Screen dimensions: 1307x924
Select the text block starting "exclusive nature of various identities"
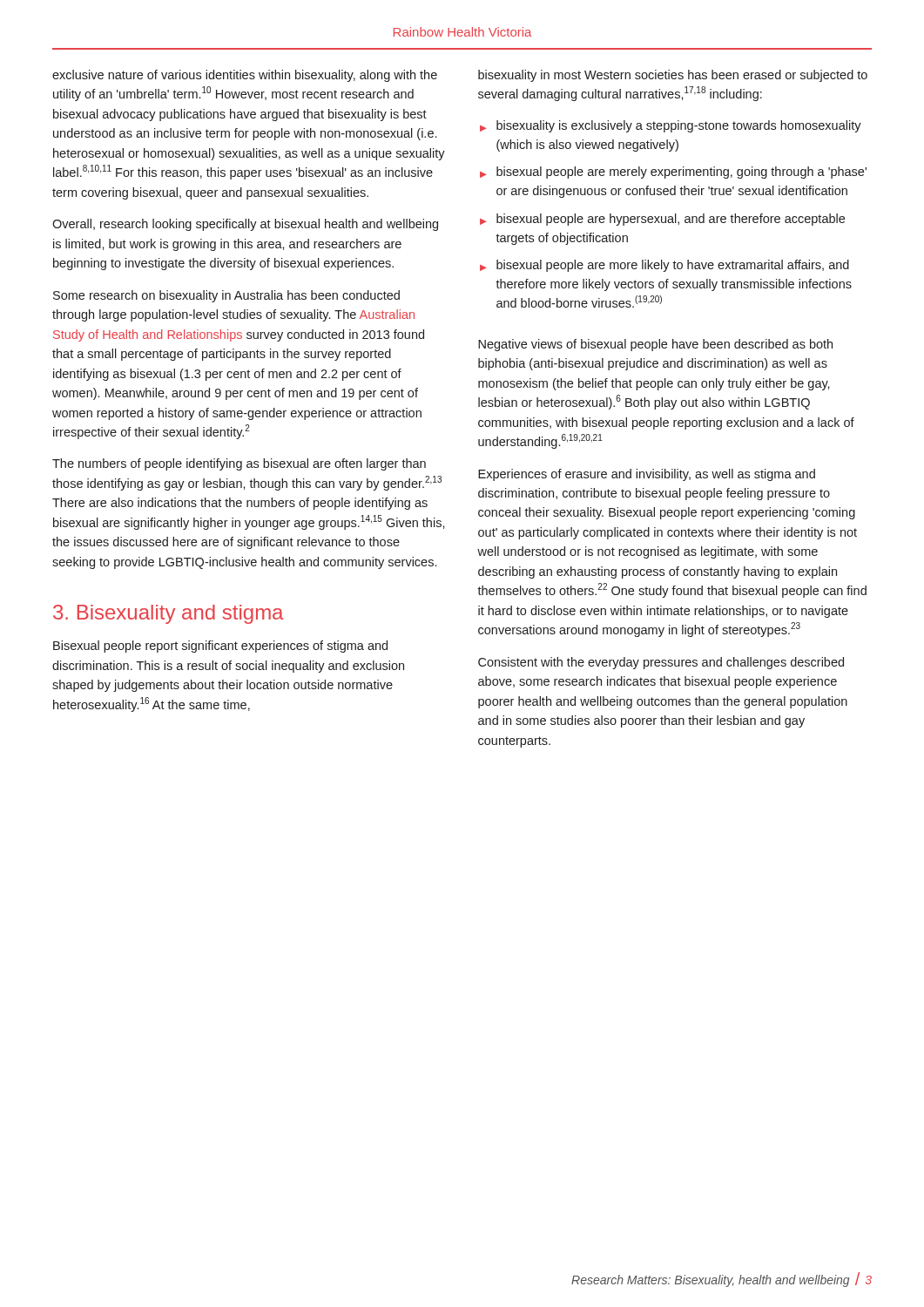click(248, 134)
